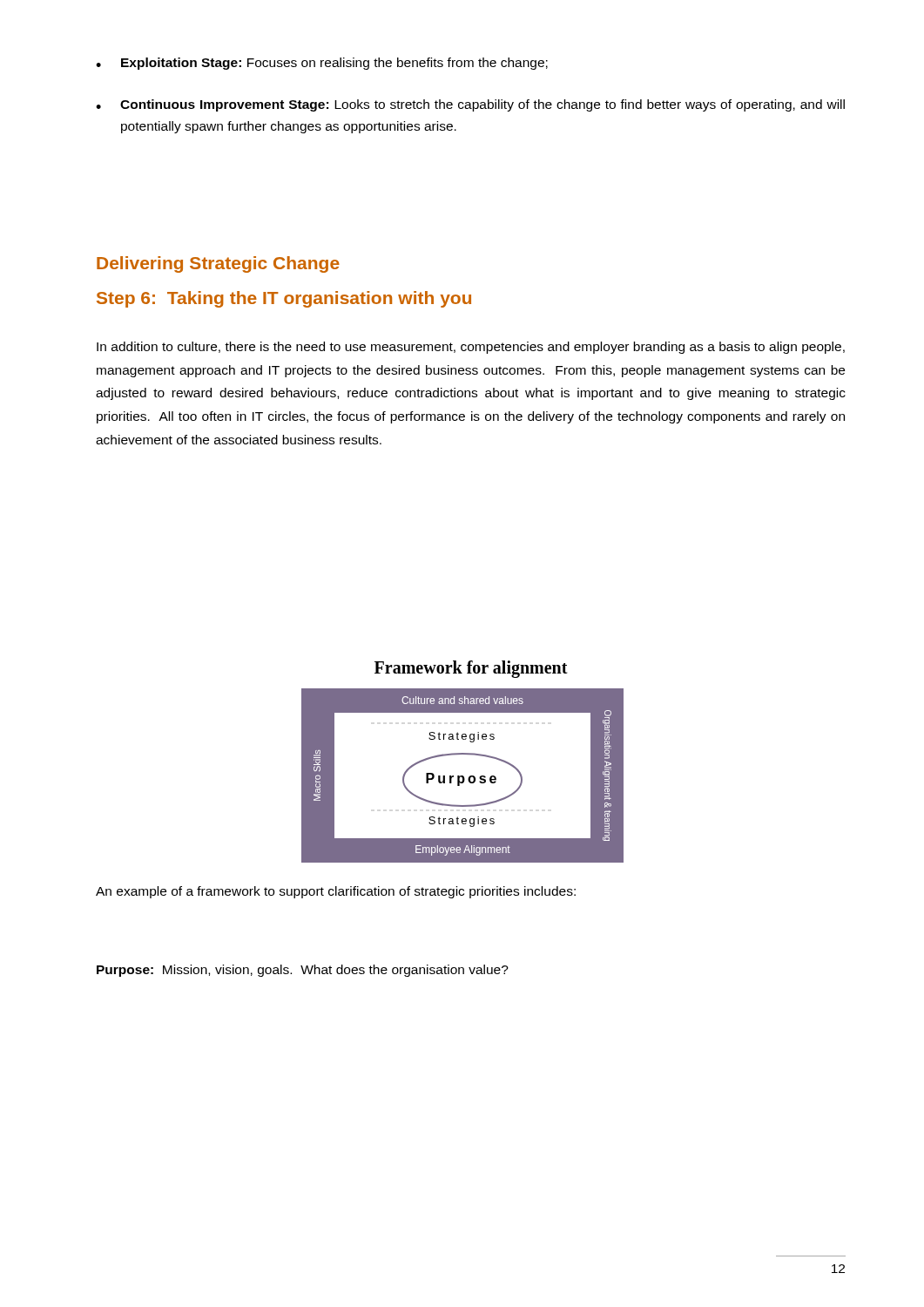Click where it says "Framework for alignment"
Screen dimensions: 1307x924
(471, 667)
